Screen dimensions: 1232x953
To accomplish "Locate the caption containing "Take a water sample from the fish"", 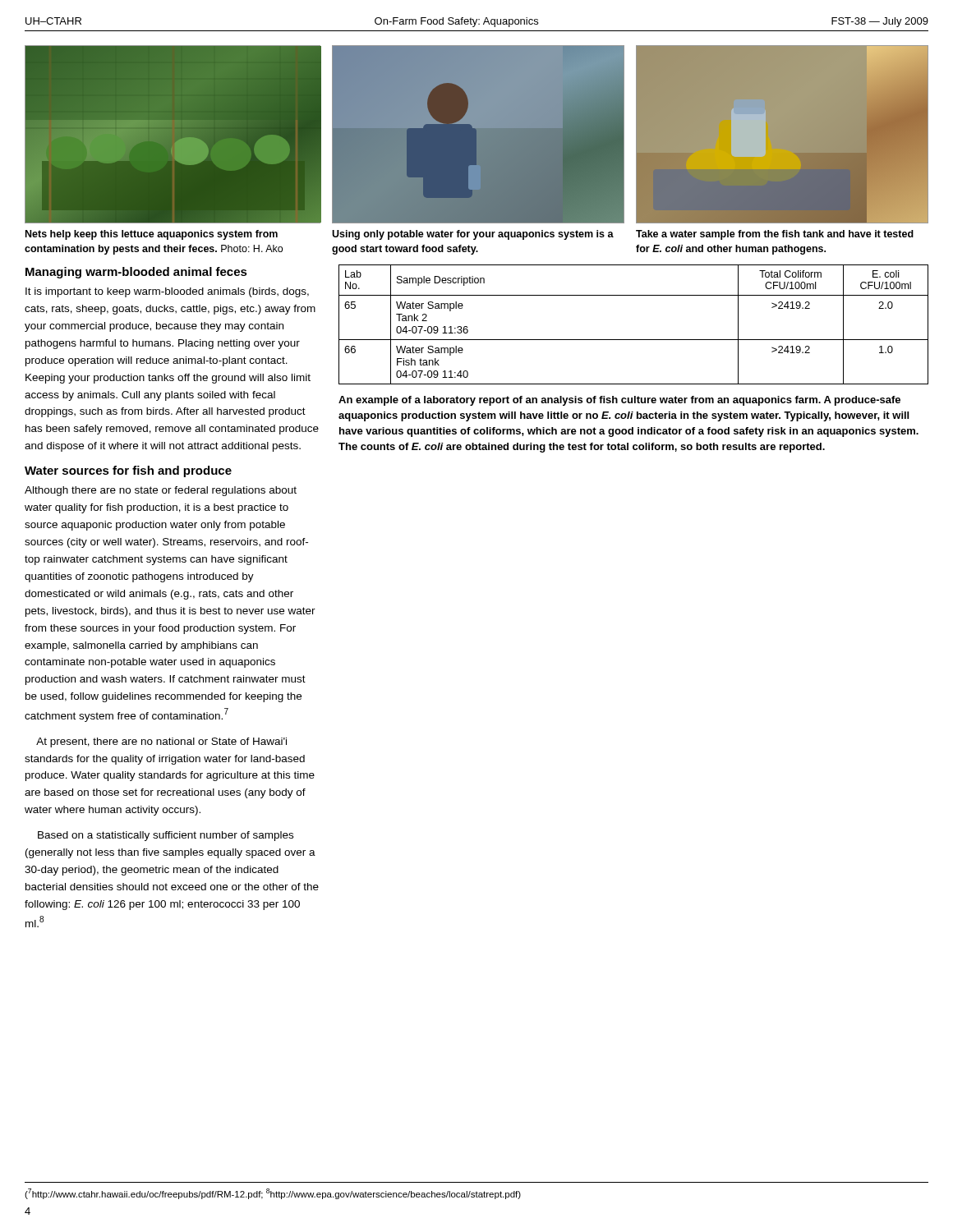I will (775, 241).
